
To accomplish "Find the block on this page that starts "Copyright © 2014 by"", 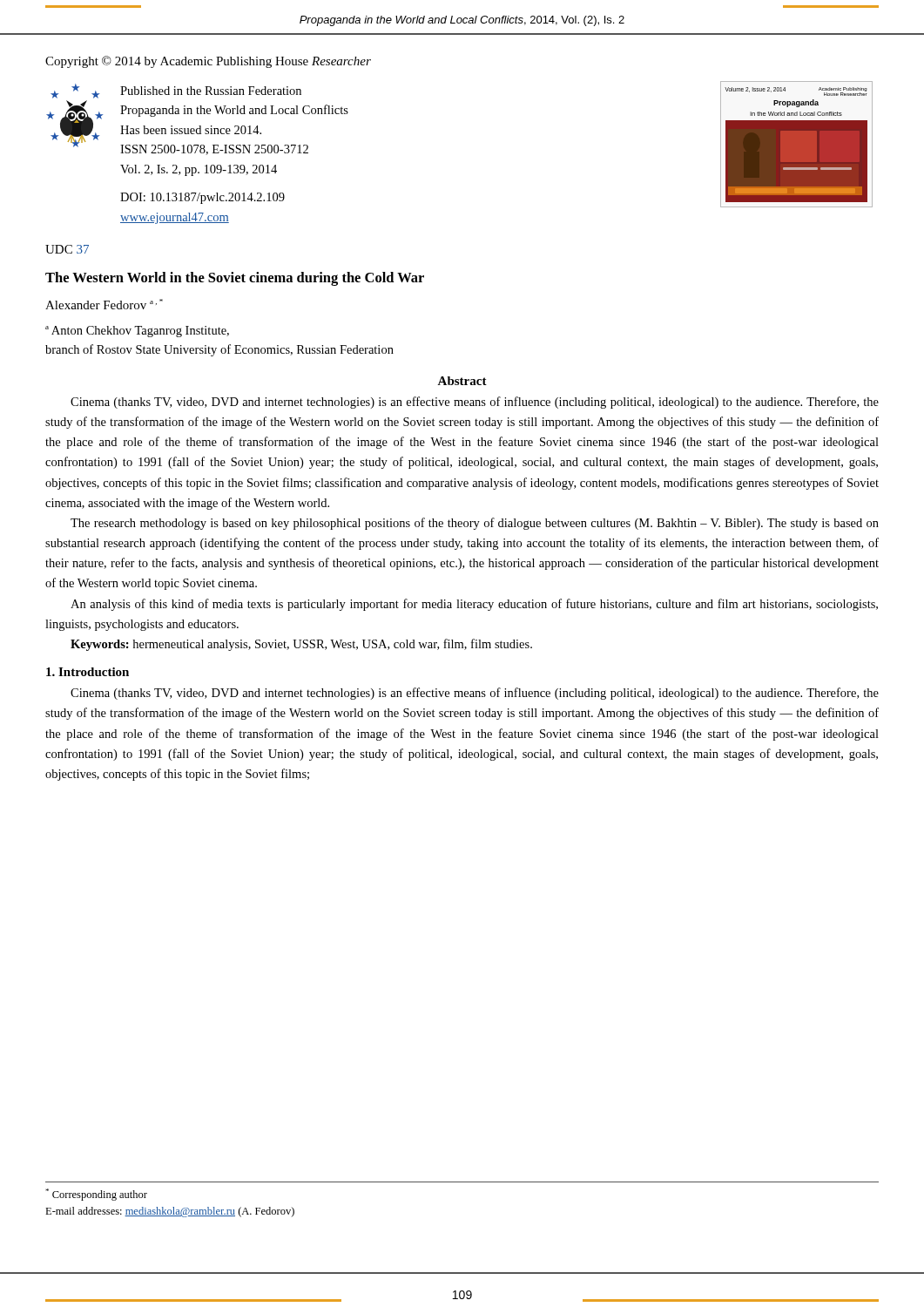I will pyautogui.click(x=208, y=61).
